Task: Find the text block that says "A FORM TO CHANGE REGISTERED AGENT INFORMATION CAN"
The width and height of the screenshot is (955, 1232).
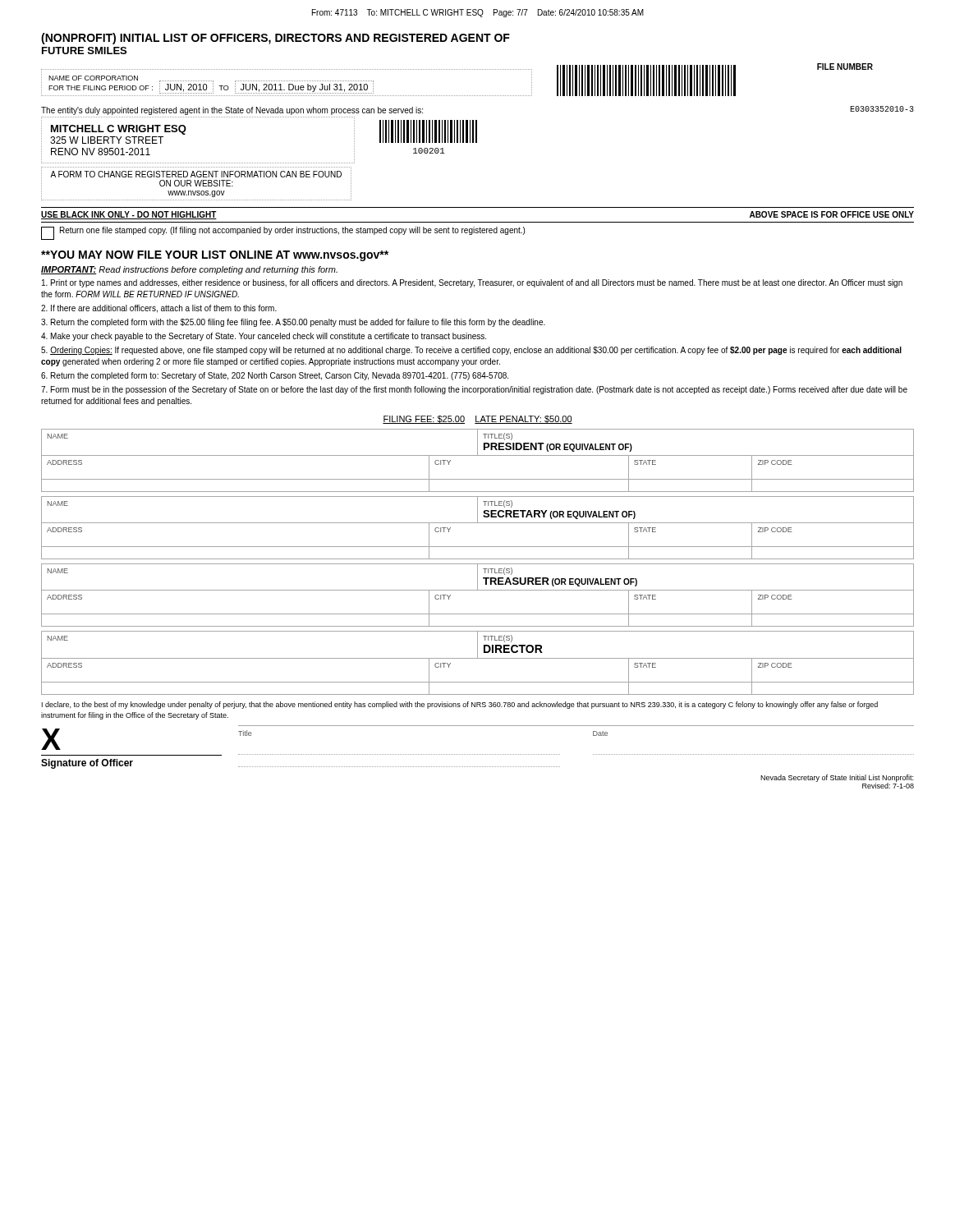Action: coord(196,184)
